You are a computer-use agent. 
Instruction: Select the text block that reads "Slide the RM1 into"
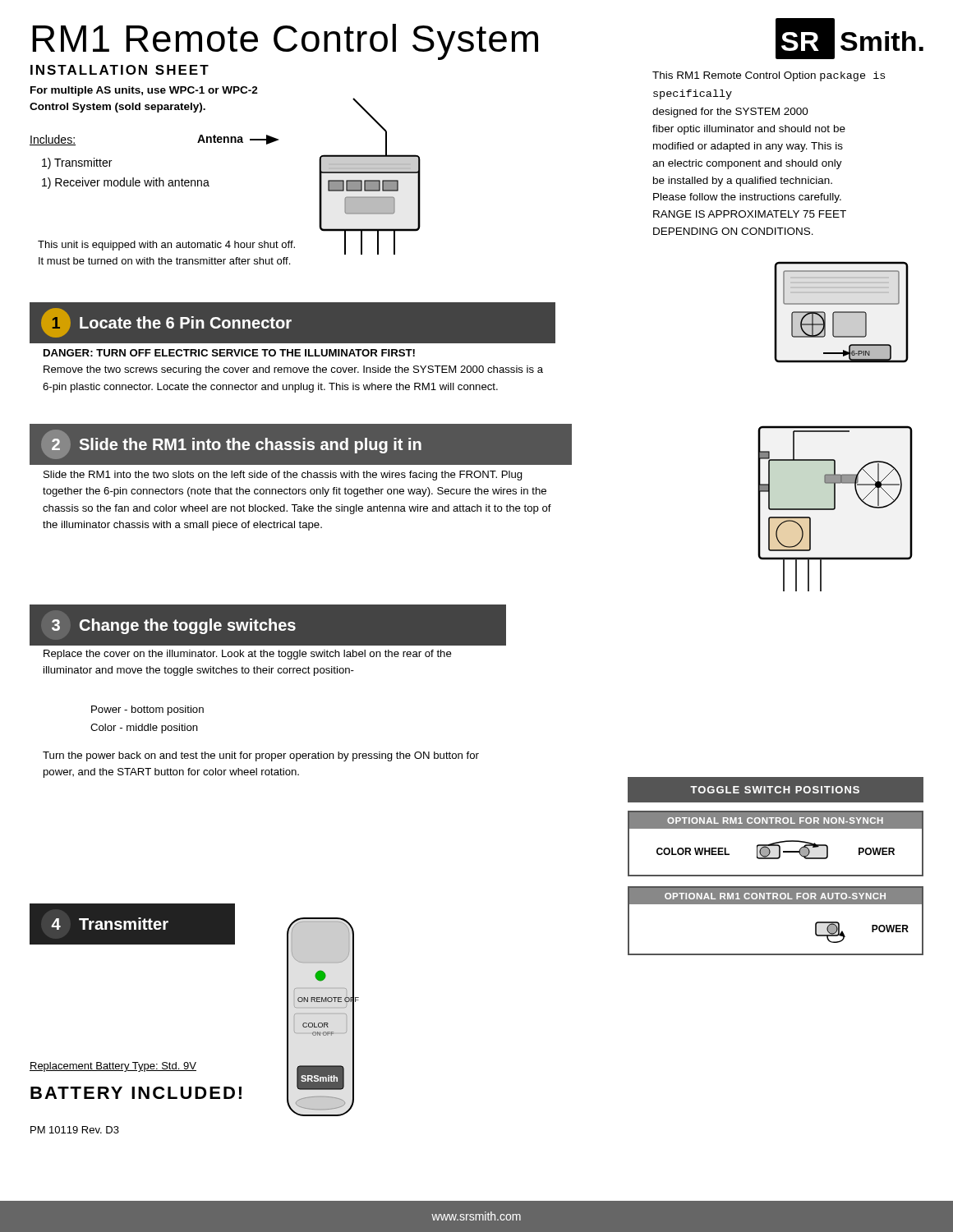297,500
